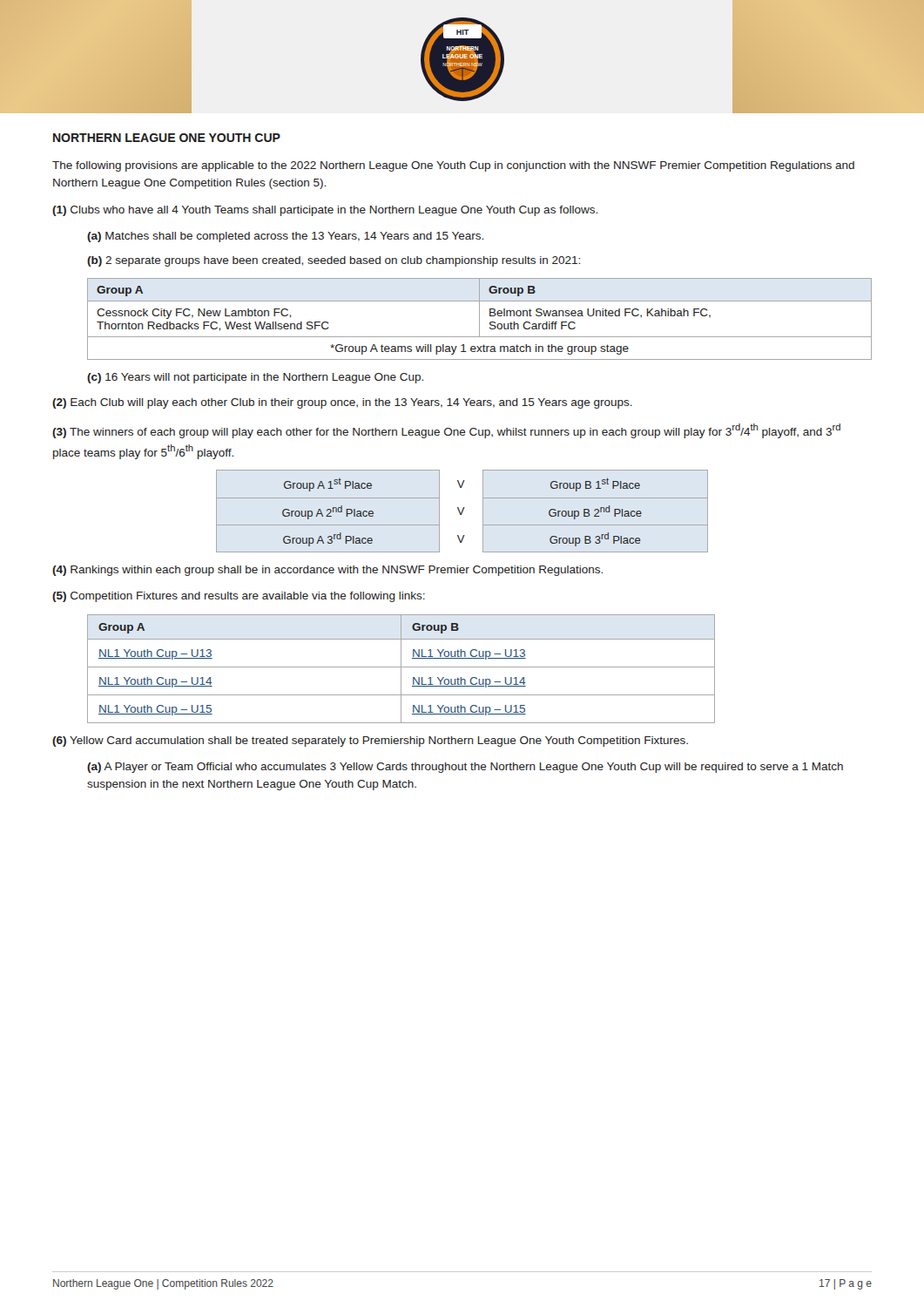Find the text block that reads "(6) Yellow Card"
Image resolution: width=924 pixels, height=1307 pixels.
[x=371, y=740]
